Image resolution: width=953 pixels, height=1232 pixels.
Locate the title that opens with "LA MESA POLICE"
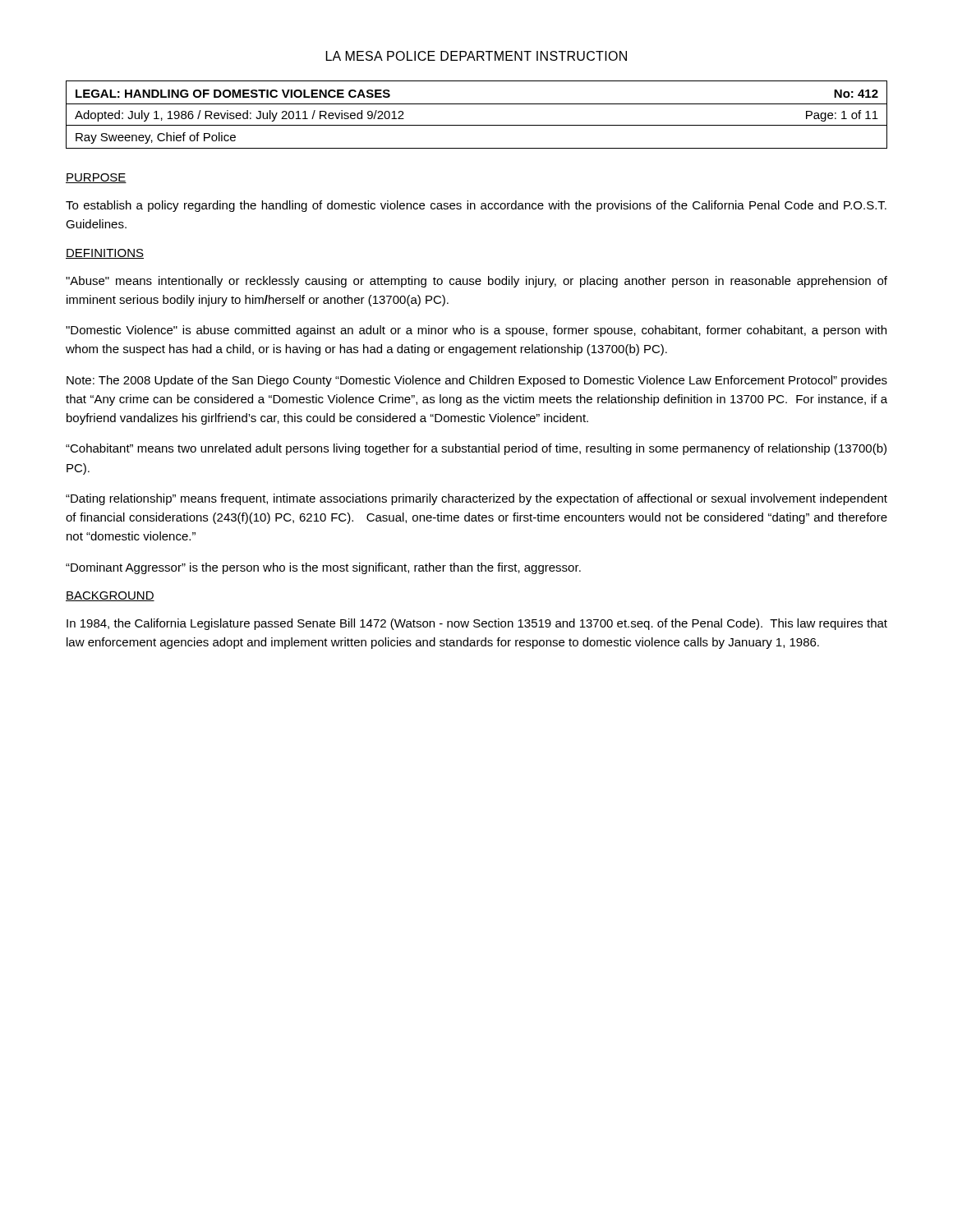coord(476,56)
